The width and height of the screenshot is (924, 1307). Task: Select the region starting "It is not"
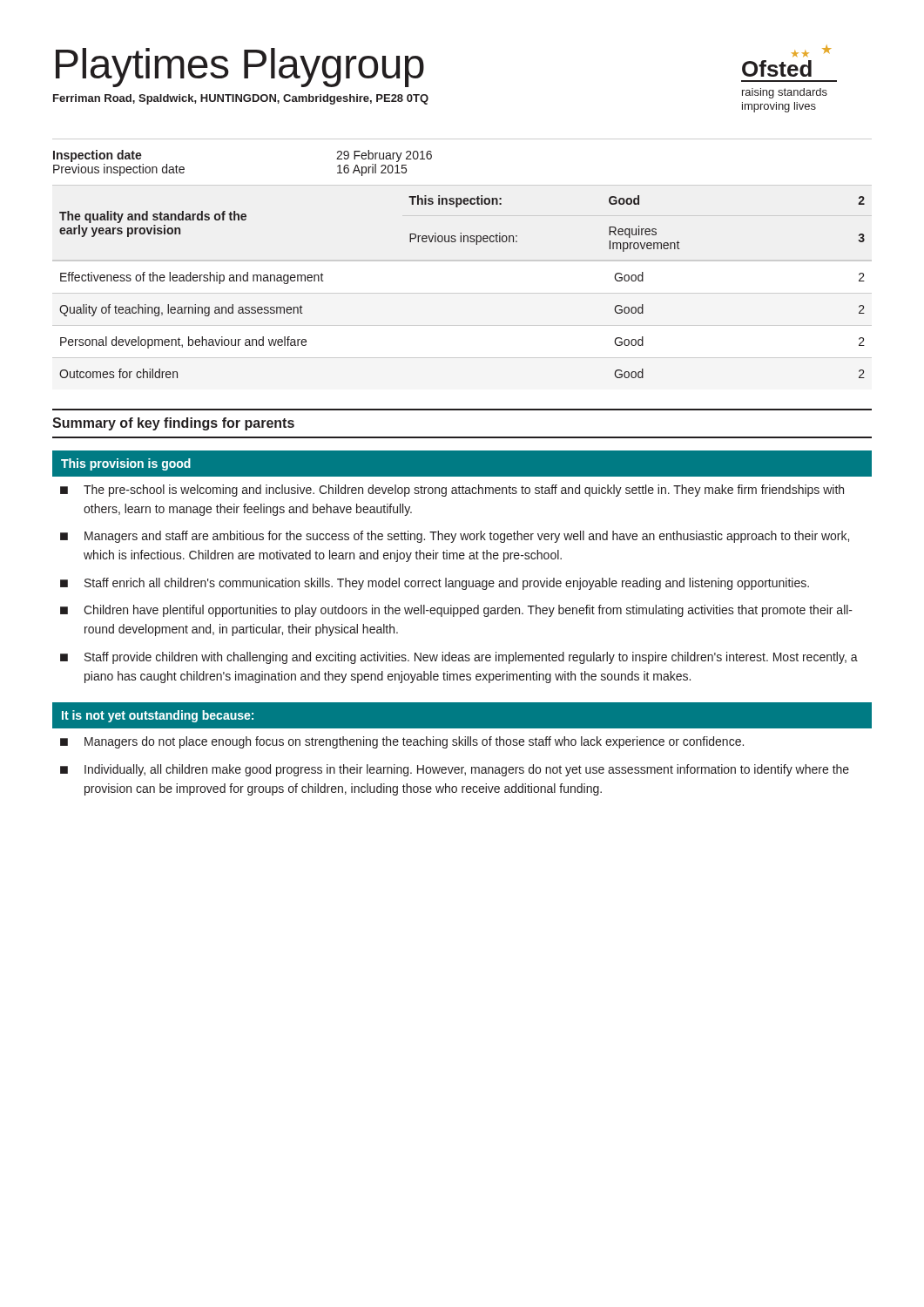(x=158, y=716)
